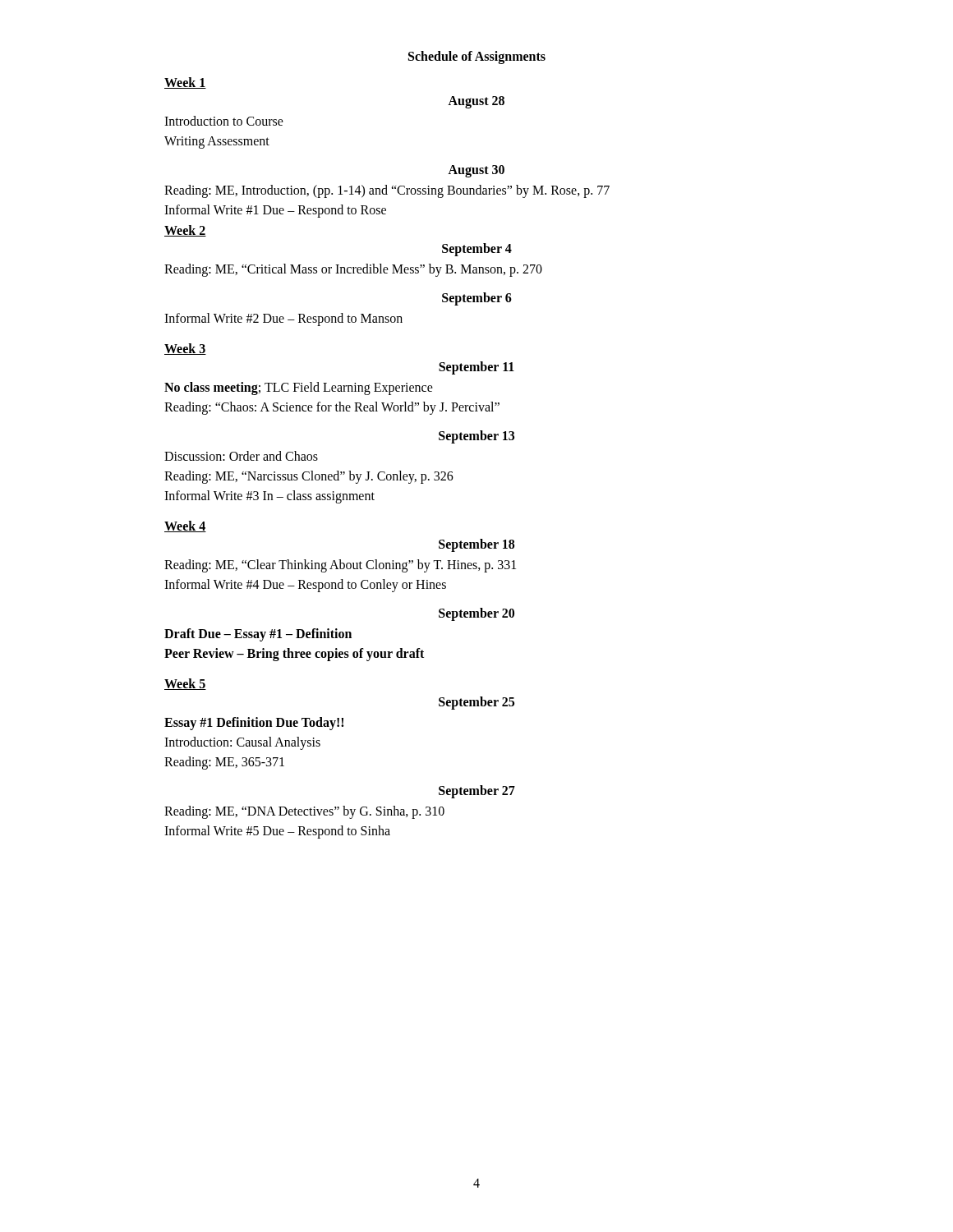Find "Week 4" on this page
This screenshot has height=1232, width=953.
185,526
